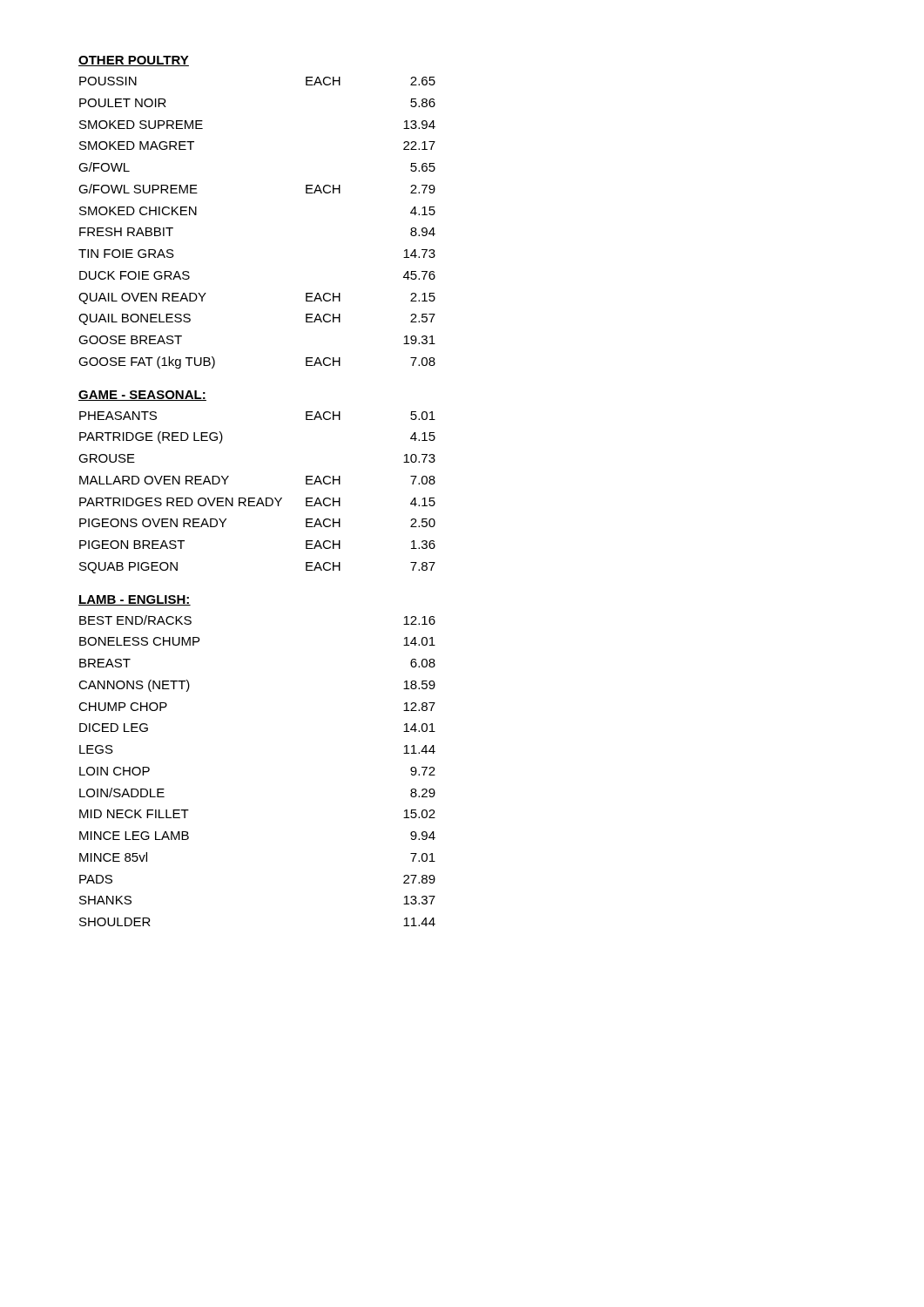Locate the table with the text "BEST END/RACKS12.16 BONELESS CHUMP14.01 BREAST6.08"

296,771
